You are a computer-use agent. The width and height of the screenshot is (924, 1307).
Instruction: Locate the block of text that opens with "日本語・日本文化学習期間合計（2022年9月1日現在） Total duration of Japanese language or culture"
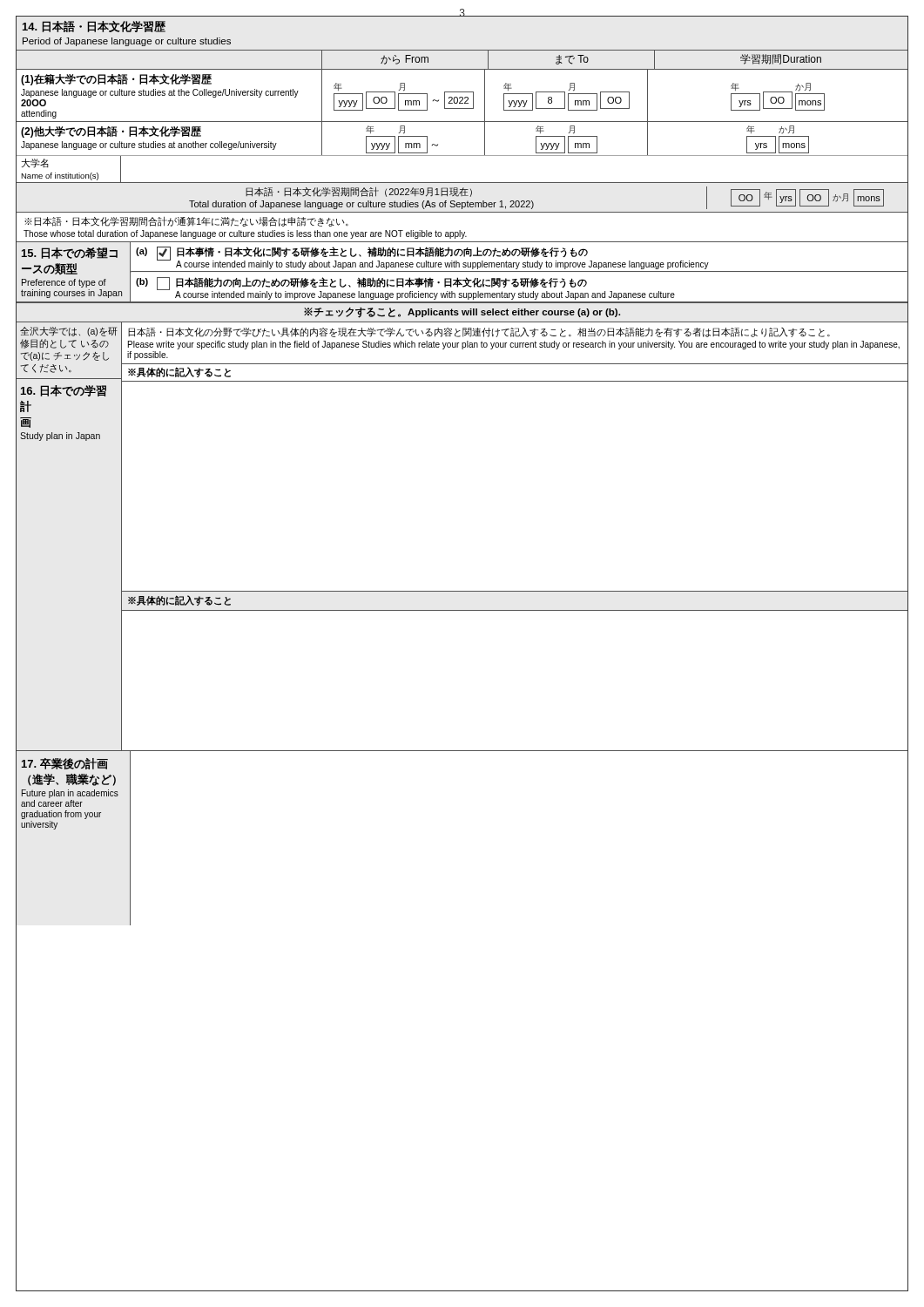462,197
